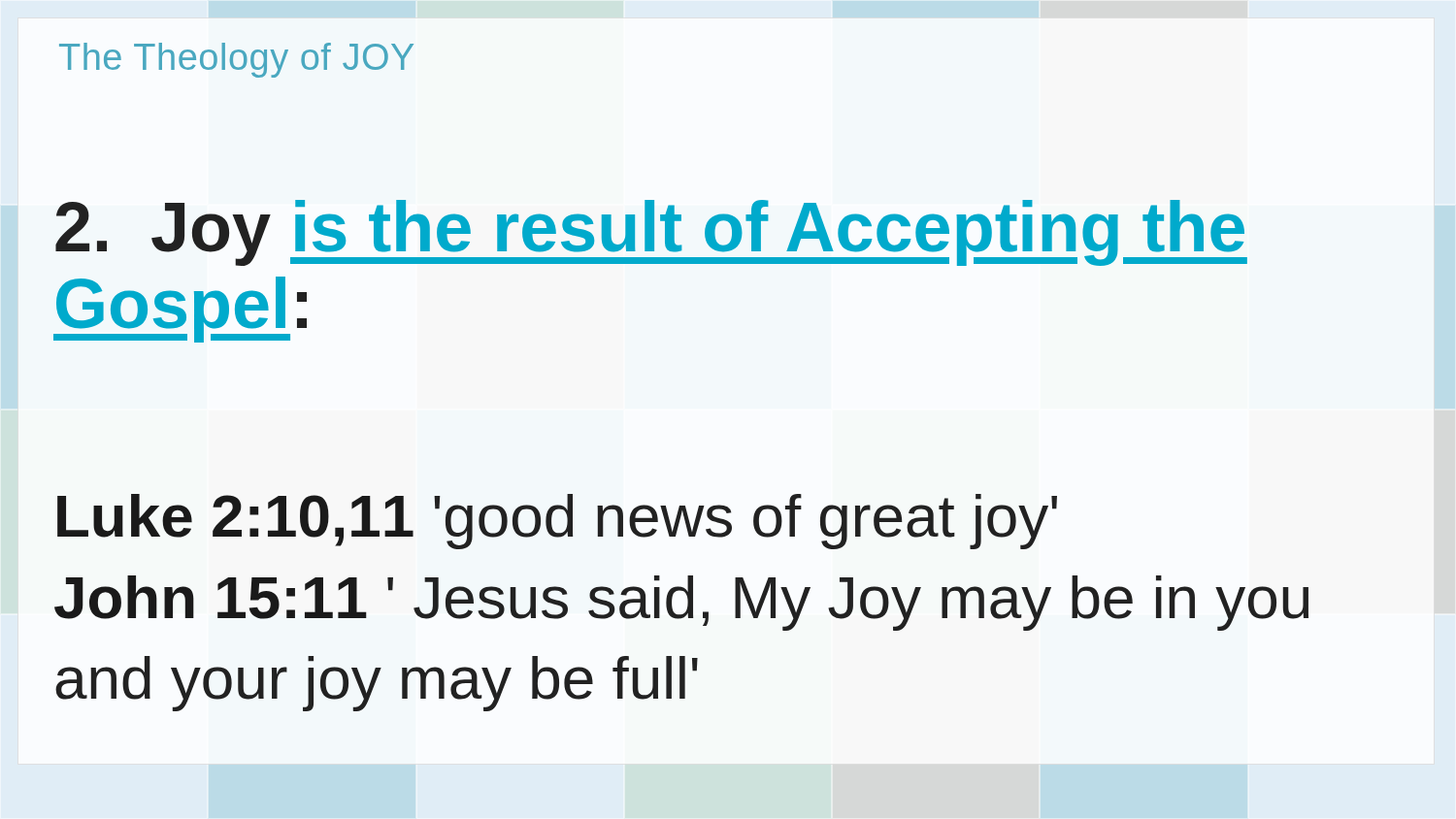Select the title that says "2. Joy is the"
This screenshot has height=819, width=1456.
pyautogui.click(x=650, y=266)
